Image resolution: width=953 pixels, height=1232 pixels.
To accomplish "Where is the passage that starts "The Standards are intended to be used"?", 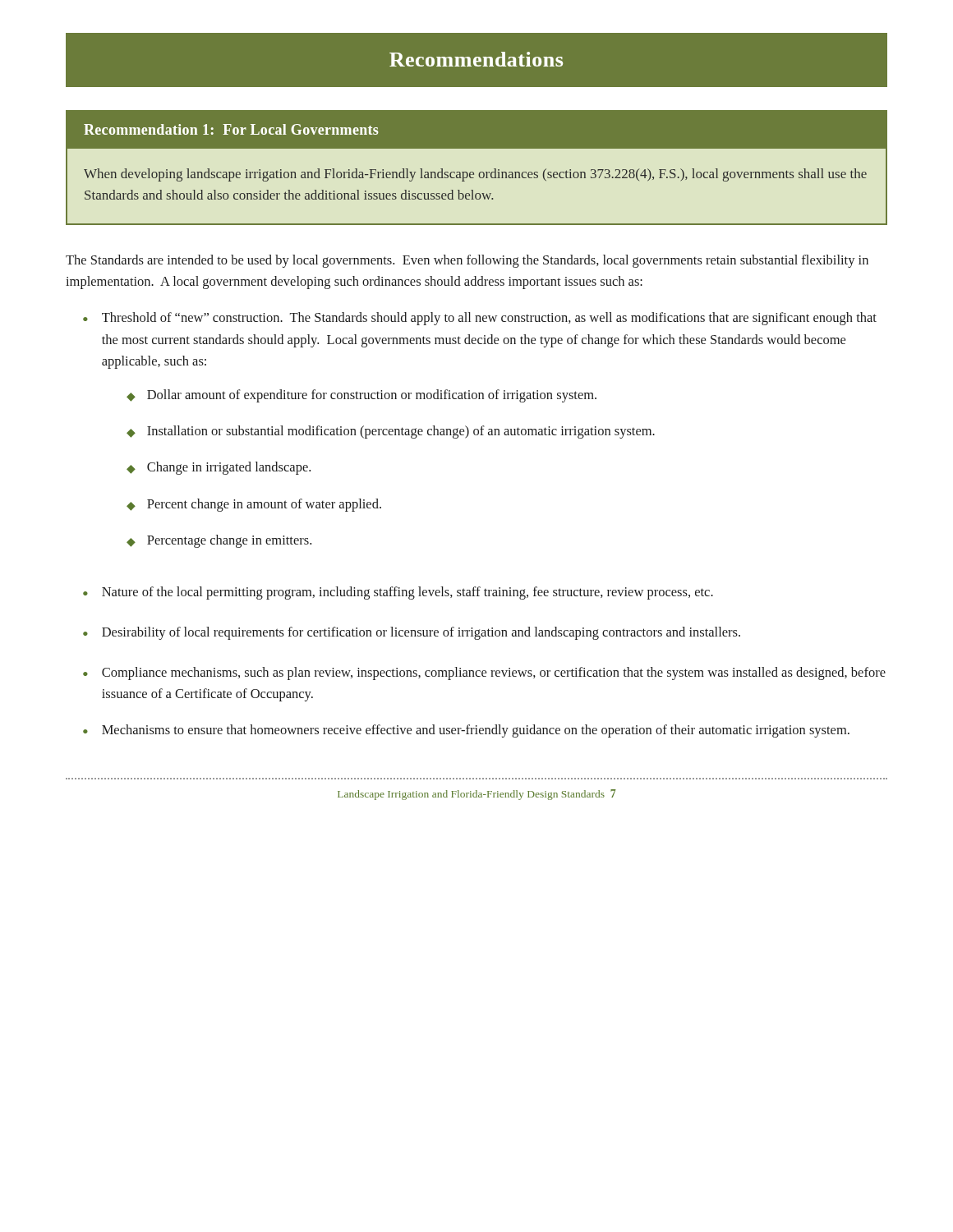I will tap(467, 271).
